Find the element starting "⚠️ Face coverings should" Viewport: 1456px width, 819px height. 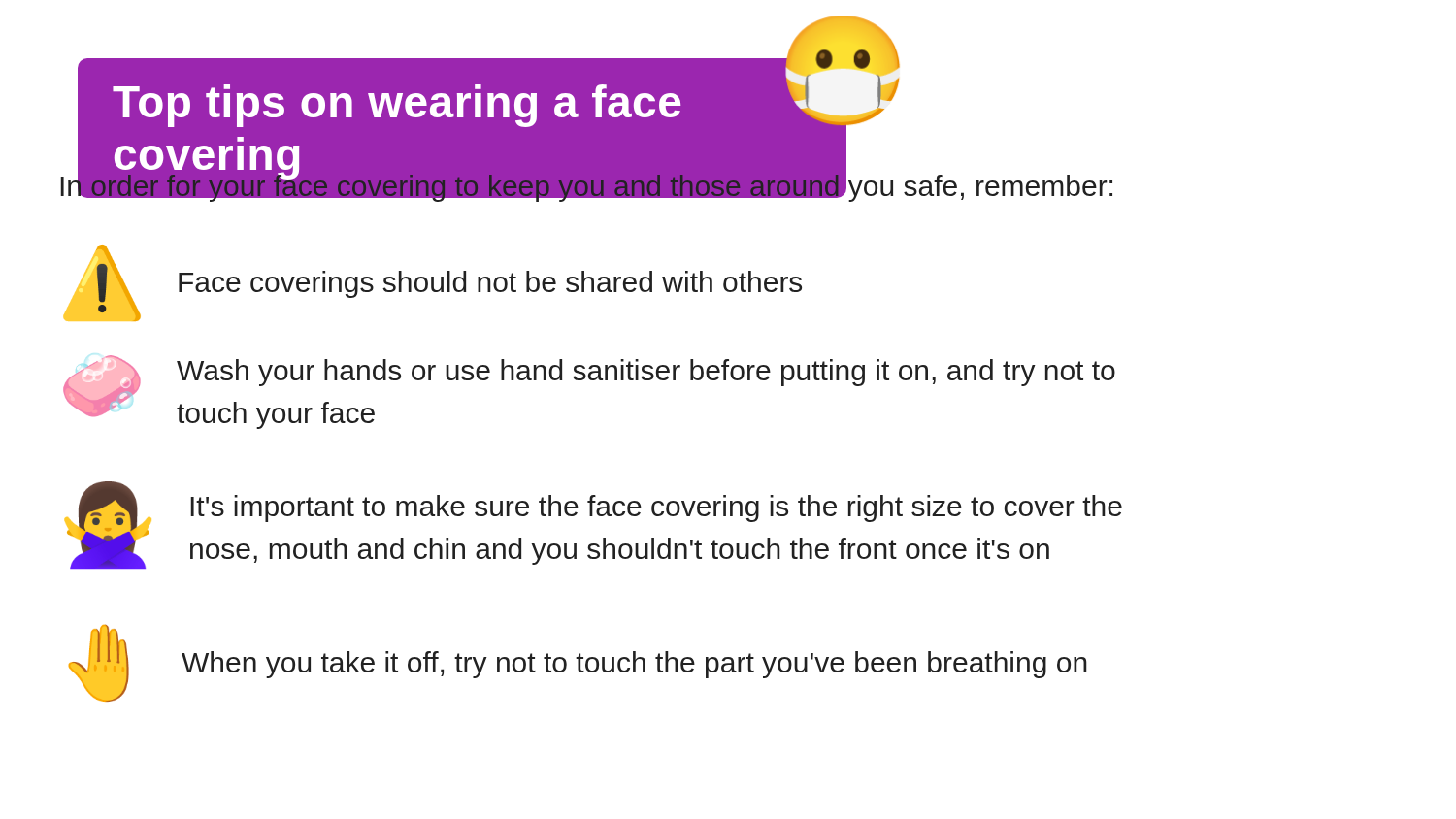431,282
